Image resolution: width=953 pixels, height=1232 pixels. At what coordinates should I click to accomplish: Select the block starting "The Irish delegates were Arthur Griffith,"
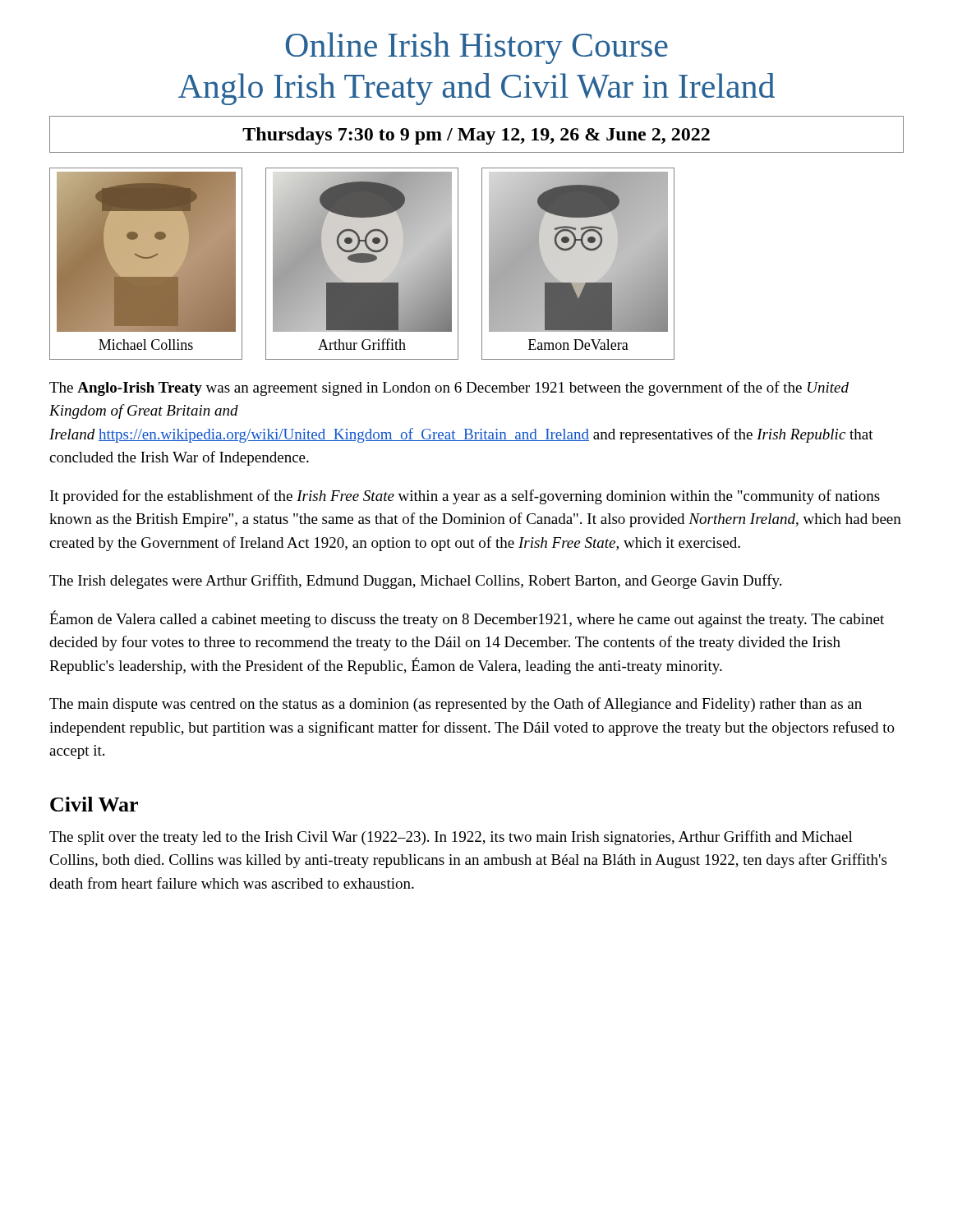(416, 581)
